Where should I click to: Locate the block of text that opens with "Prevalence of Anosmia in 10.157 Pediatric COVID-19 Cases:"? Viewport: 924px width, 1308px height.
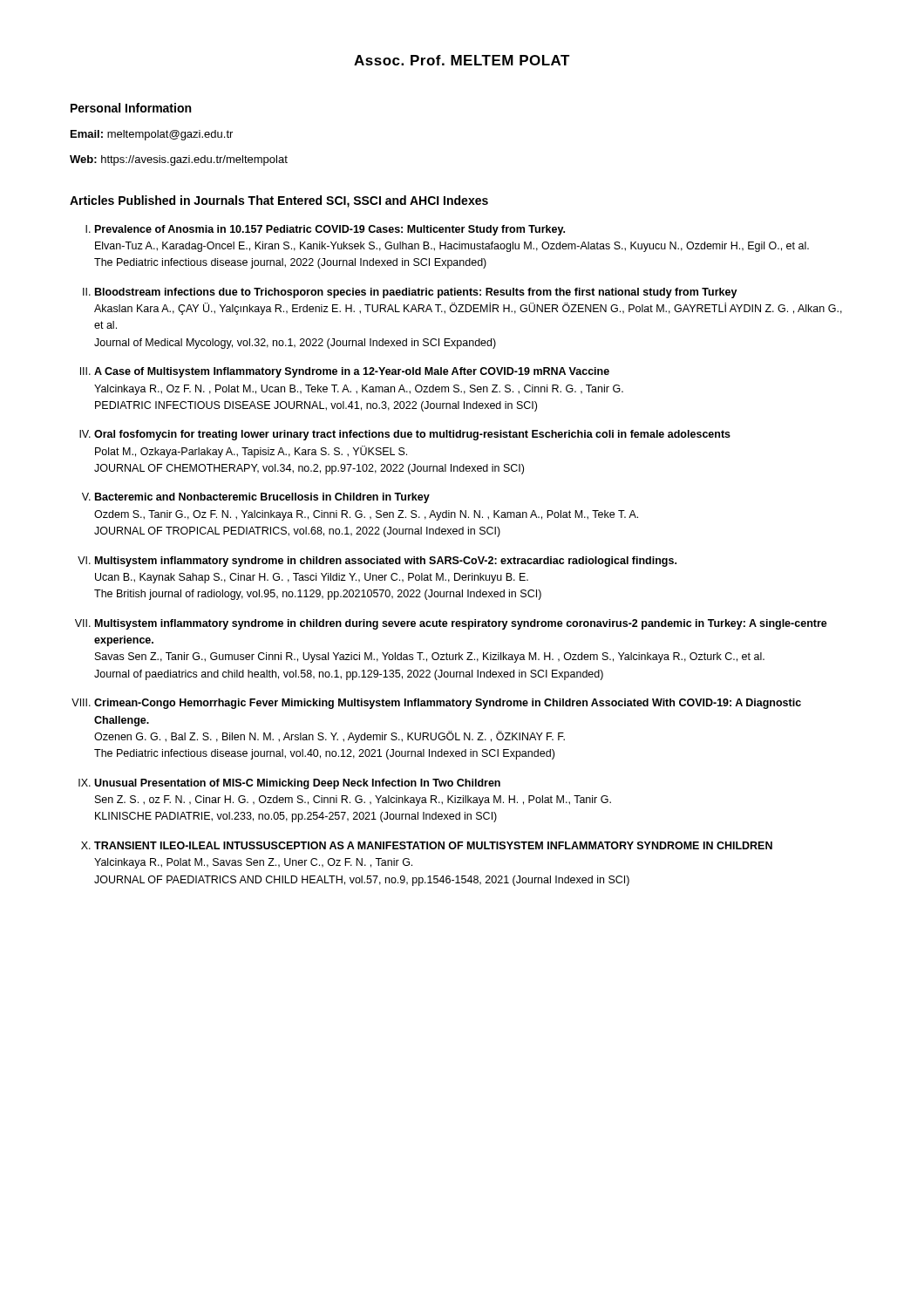tap(452, 246)
